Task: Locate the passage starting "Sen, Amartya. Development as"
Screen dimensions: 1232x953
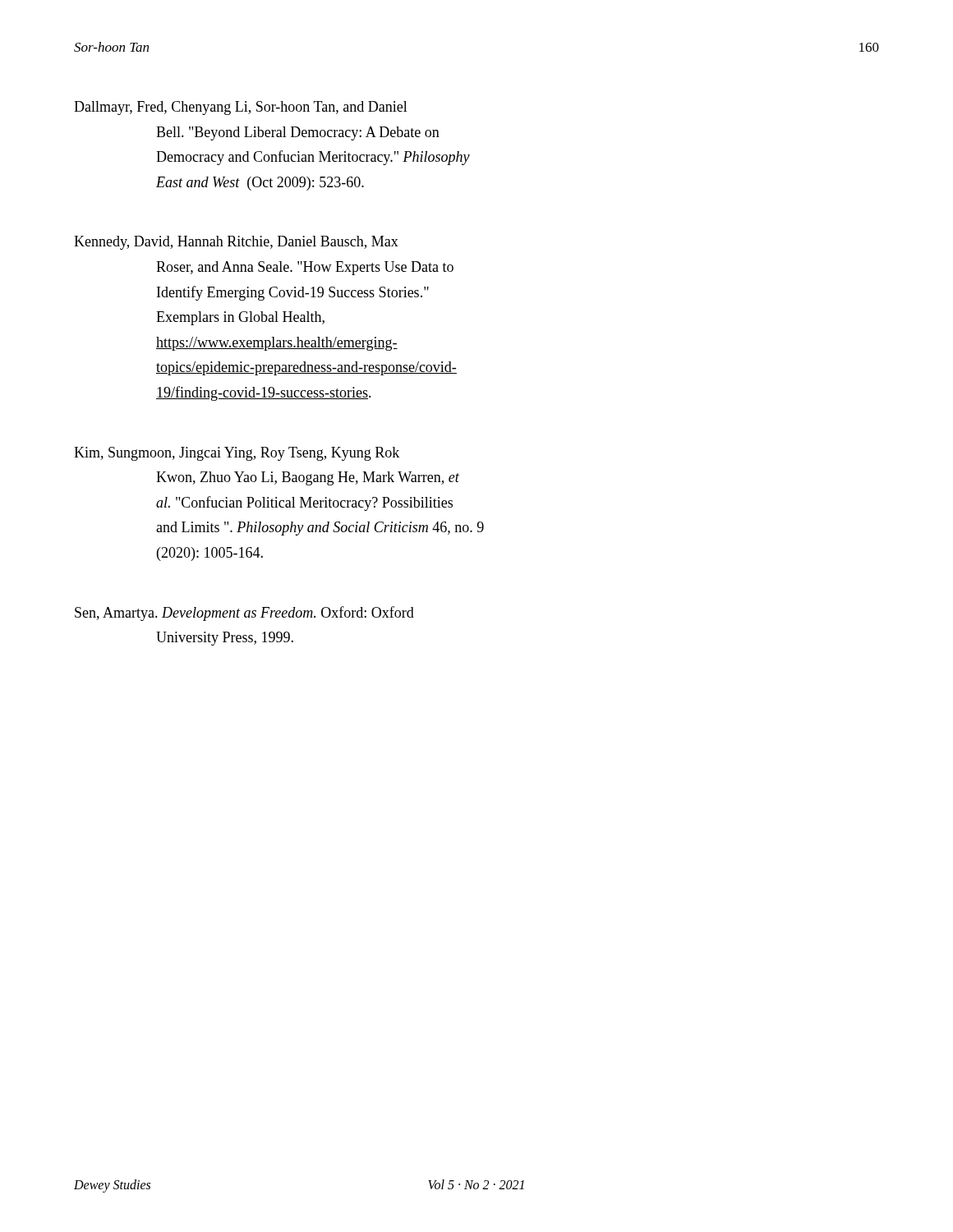Action: (x=244, y=614)
